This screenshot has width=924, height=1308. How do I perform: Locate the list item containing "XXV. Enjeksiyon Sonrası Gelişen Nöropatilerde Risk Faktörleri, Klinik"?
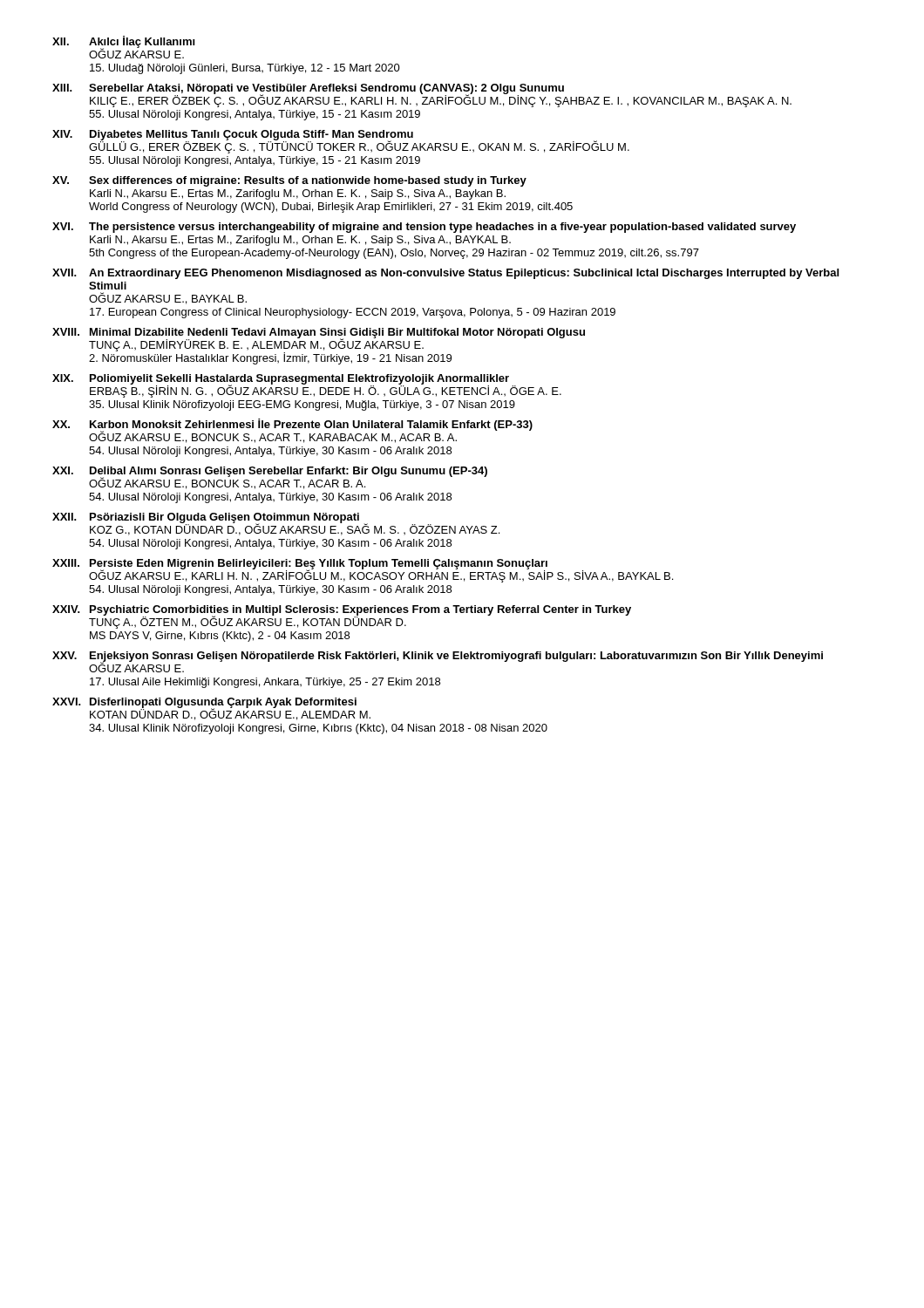[x=462, y=668]
